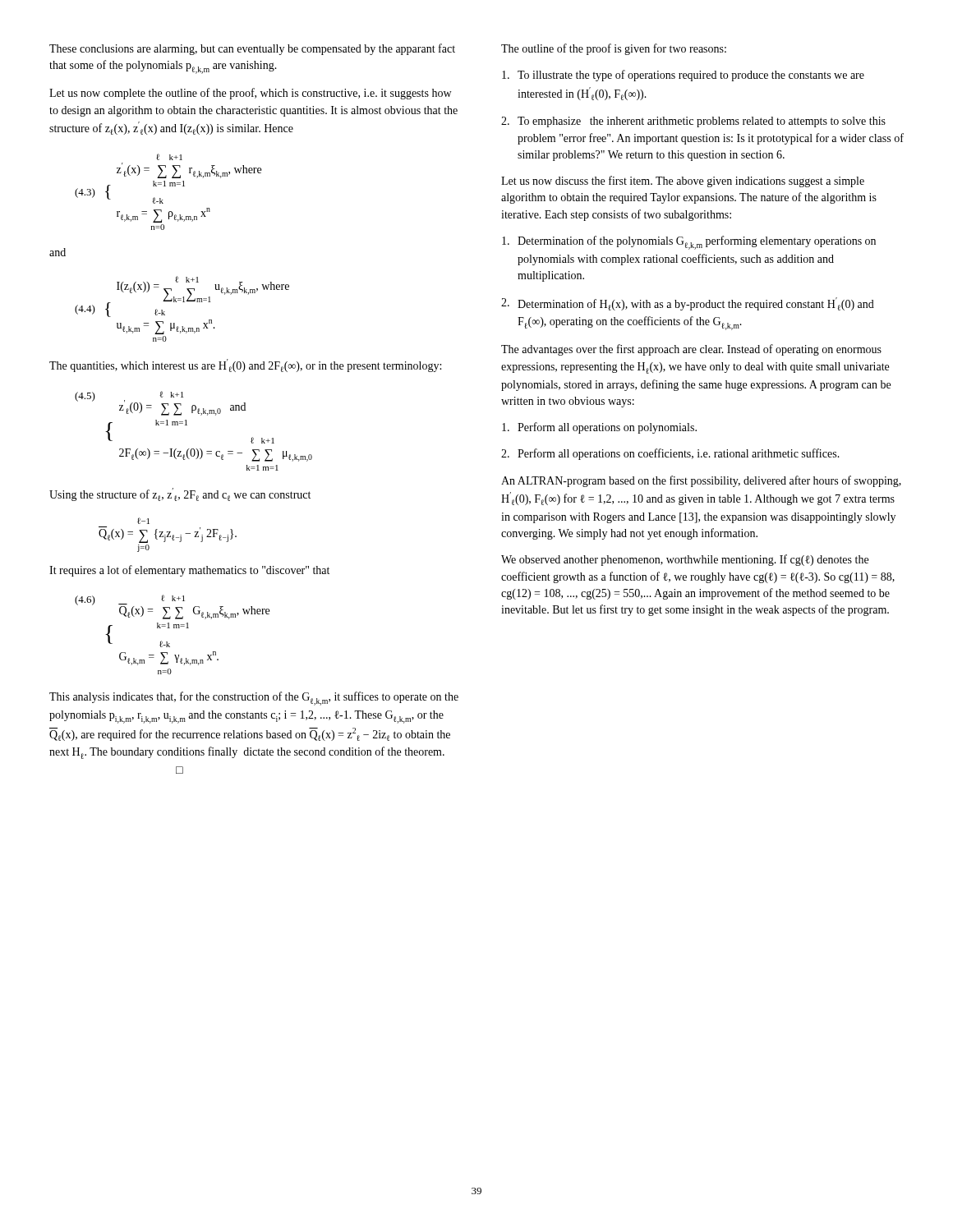Image resolution: width=953 pixels, height=1232 pixels.
Task: Locate the formula that opens with "(4.3) { z′ℓ(x) = ℓ k+1 ∑"
Action: 169,192
